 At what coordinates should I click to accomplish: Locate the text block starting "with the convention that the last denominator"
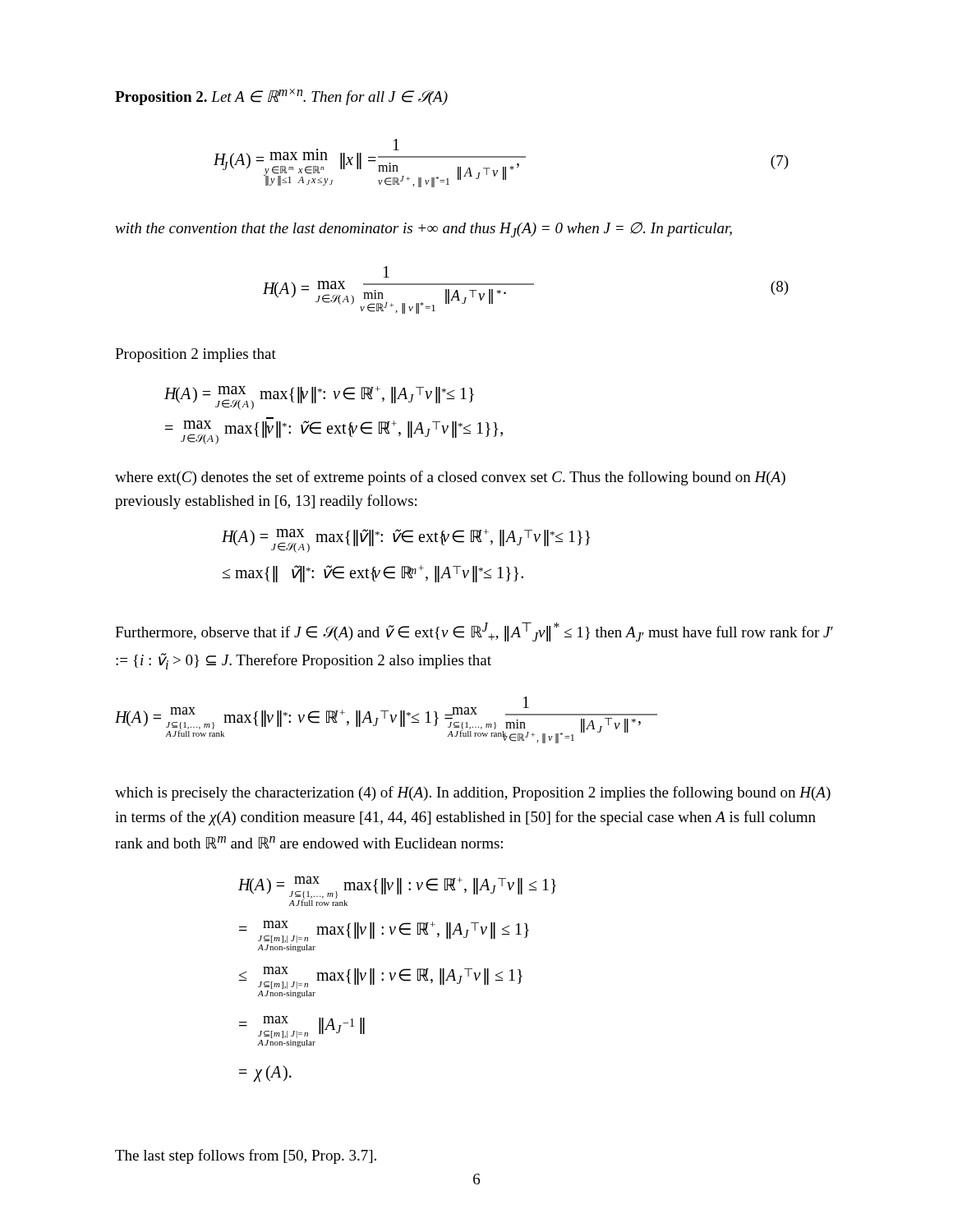[424, 229]
